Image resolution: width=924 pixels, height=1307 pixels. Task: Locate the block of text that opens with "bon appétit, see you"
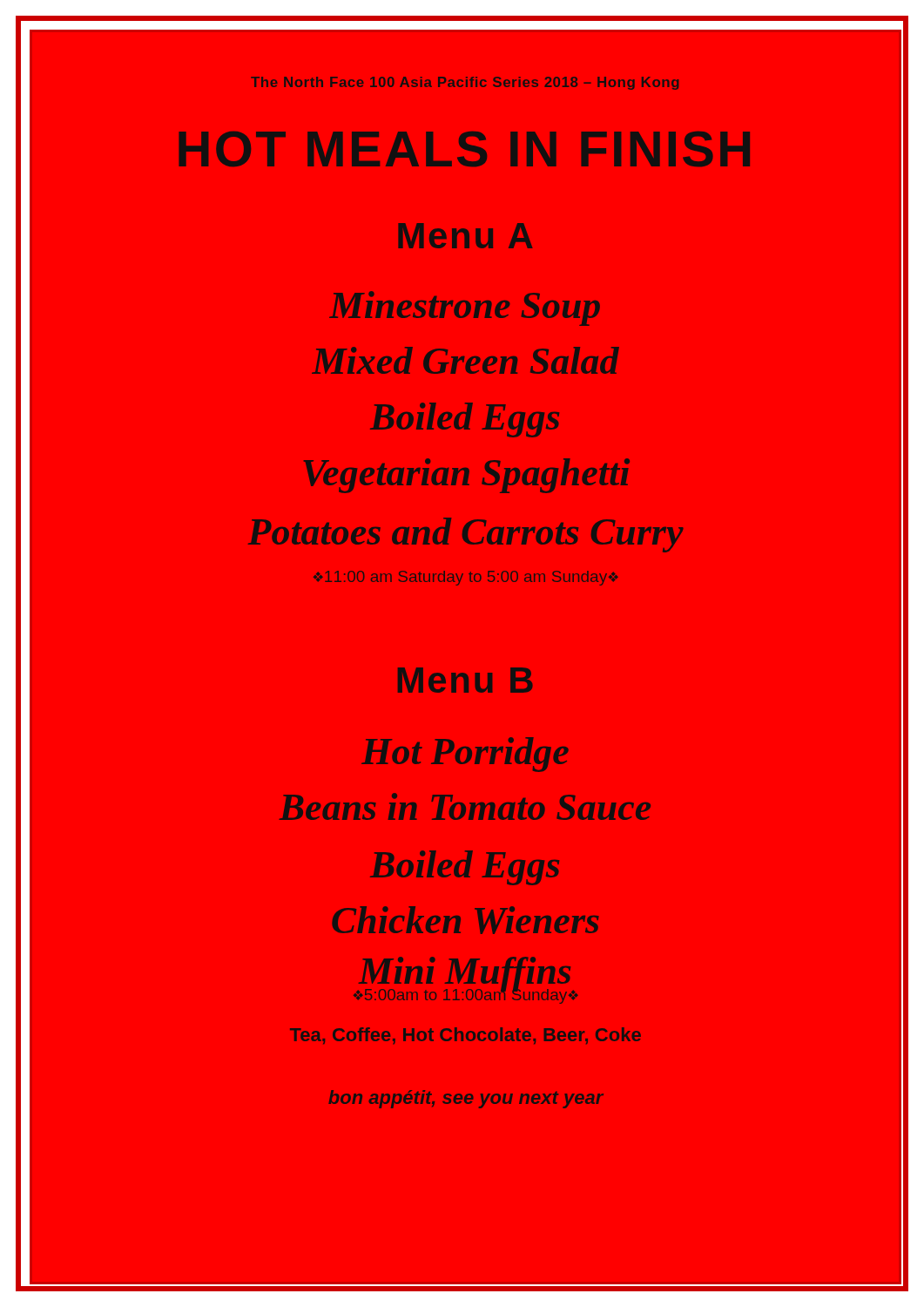pyautogui.click(x=465, y=1097)
